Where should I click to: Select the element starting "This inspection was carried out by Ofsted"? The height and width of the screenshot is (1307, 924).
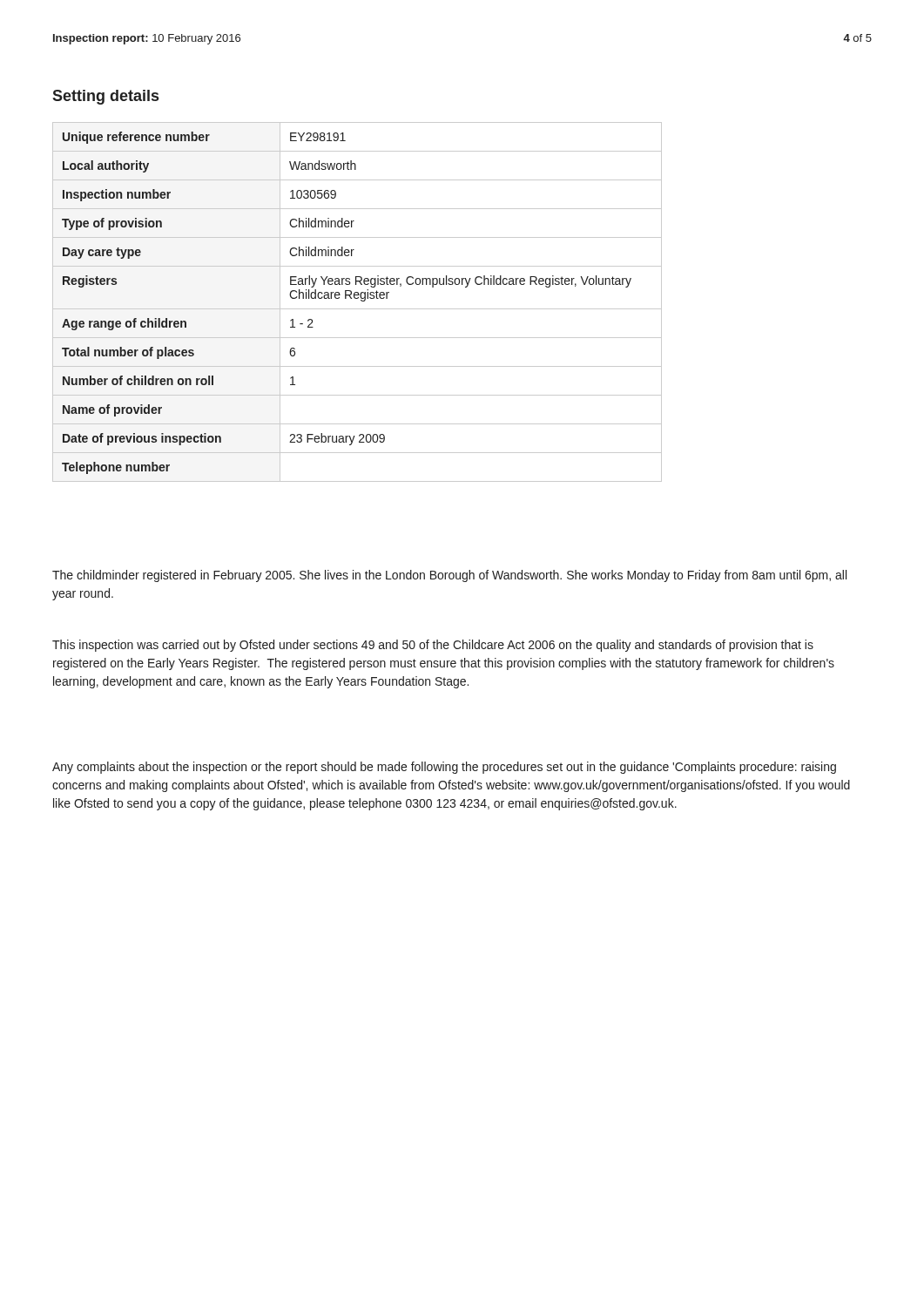(x=443, y=663)
